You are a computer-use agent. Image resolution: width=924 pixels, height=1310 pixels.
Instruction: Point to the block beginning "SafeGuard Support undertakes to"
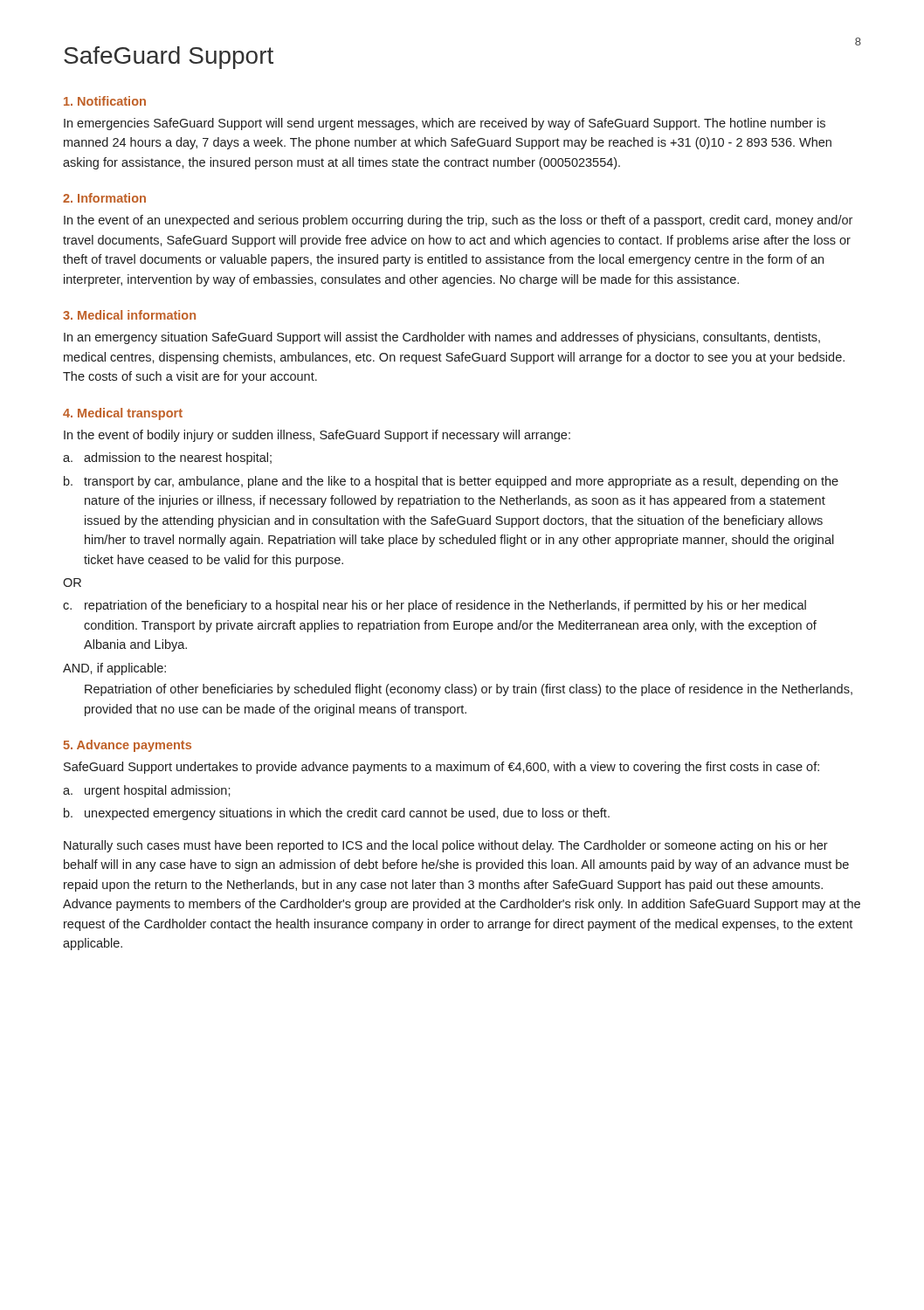462,767
